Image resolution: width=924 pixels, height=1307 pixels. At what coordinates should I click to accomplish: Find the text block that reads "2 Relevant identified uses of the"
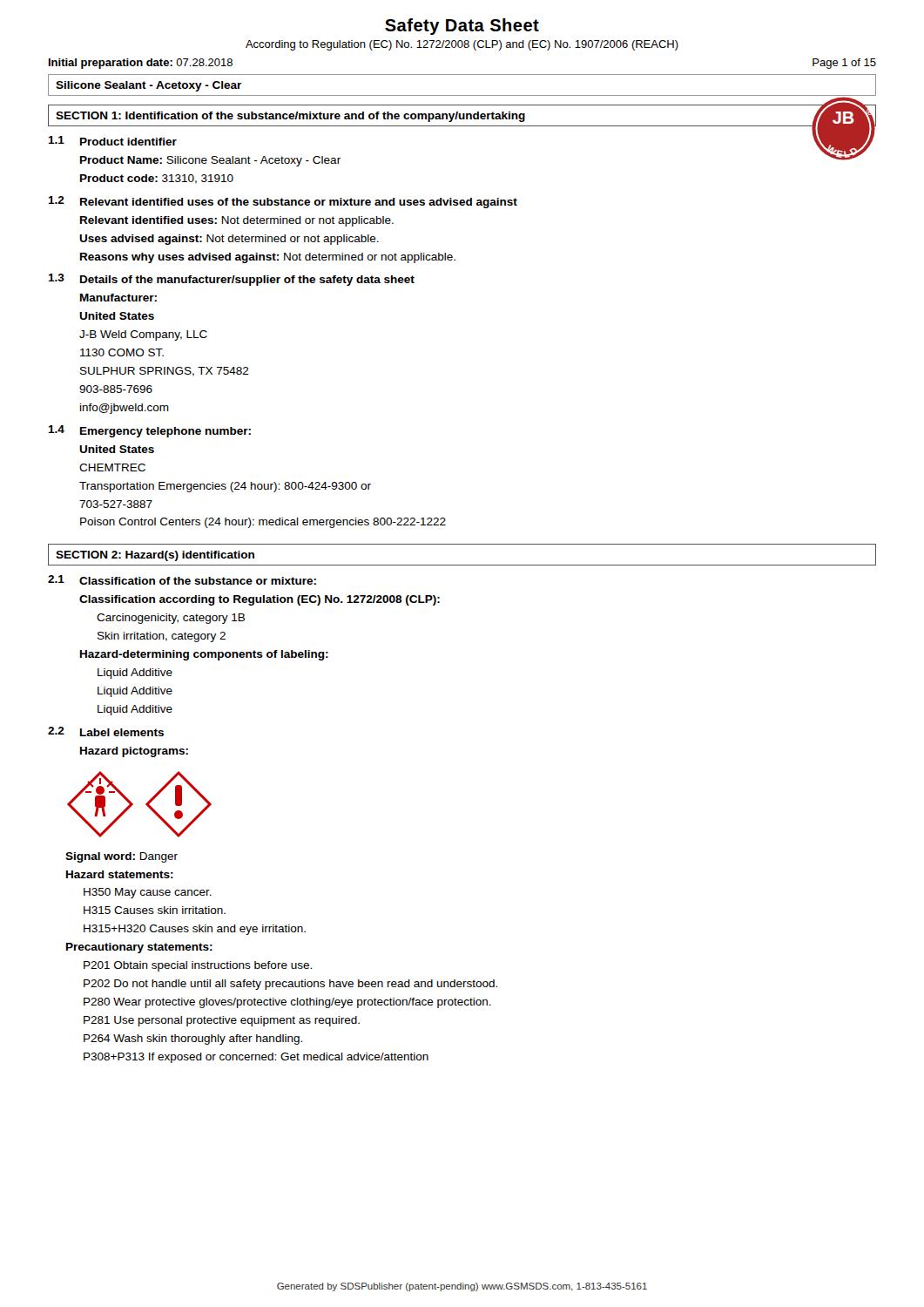pos(283,202)
